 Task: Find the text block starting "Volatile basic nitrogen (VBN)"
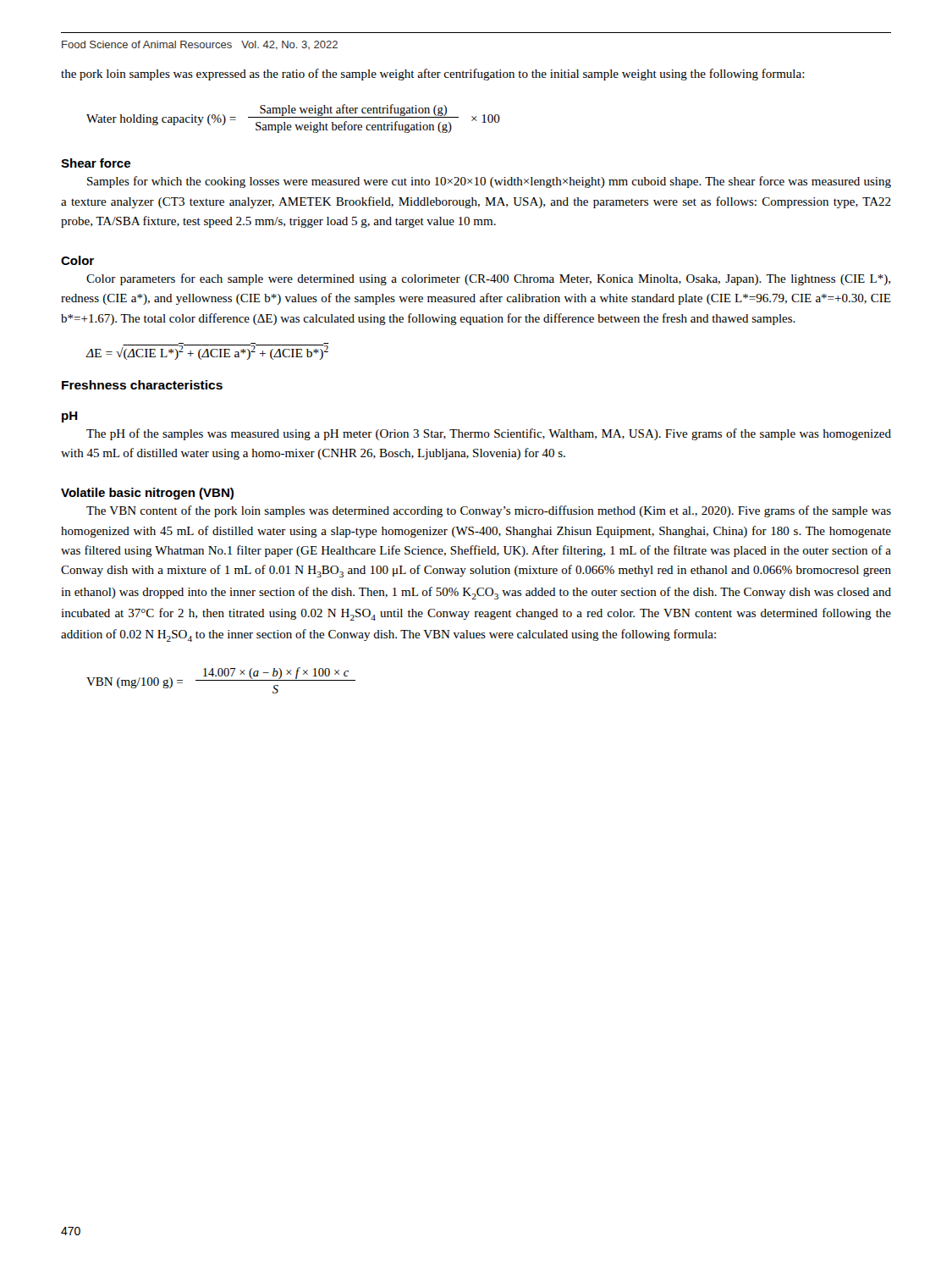[148, 493]
